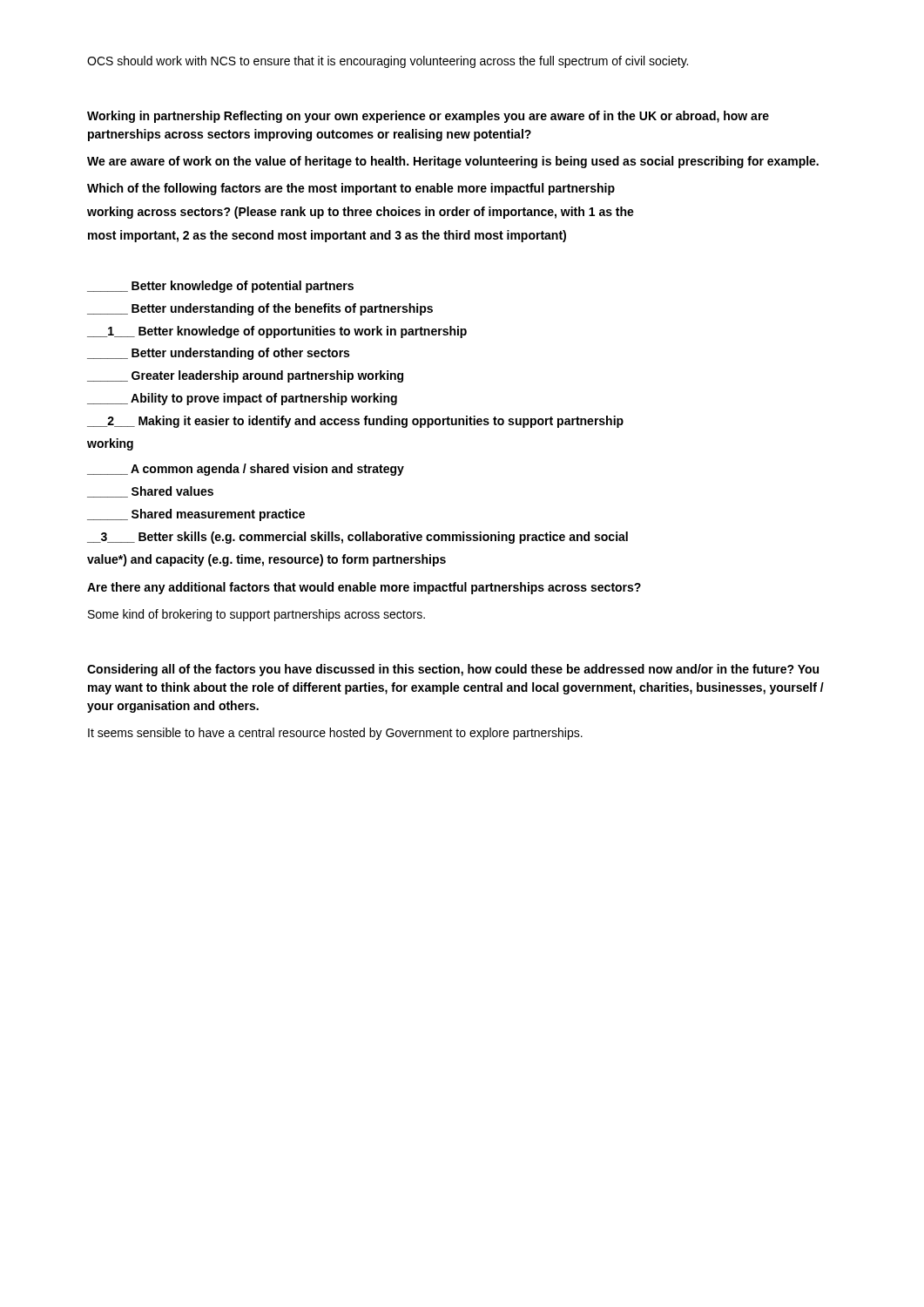Viewport: 924px width, 1307px height.
Task: Find the block on this page that starts "___2___ Making it easier to identify and"
Action: [355, 421]
